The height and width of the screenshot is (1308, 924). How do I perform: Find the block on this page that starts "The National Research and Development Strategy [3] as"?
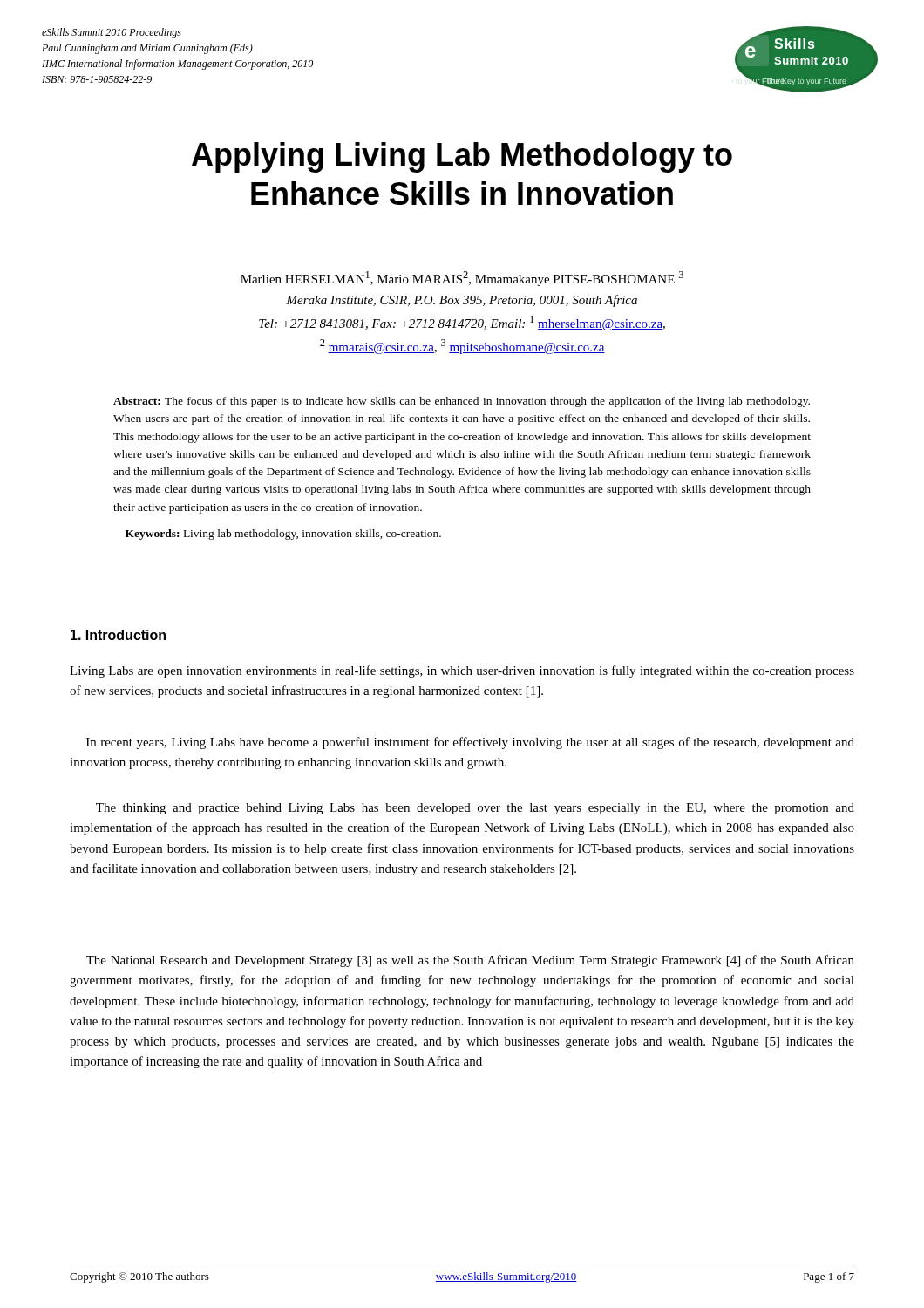(x=462, y=1011)
